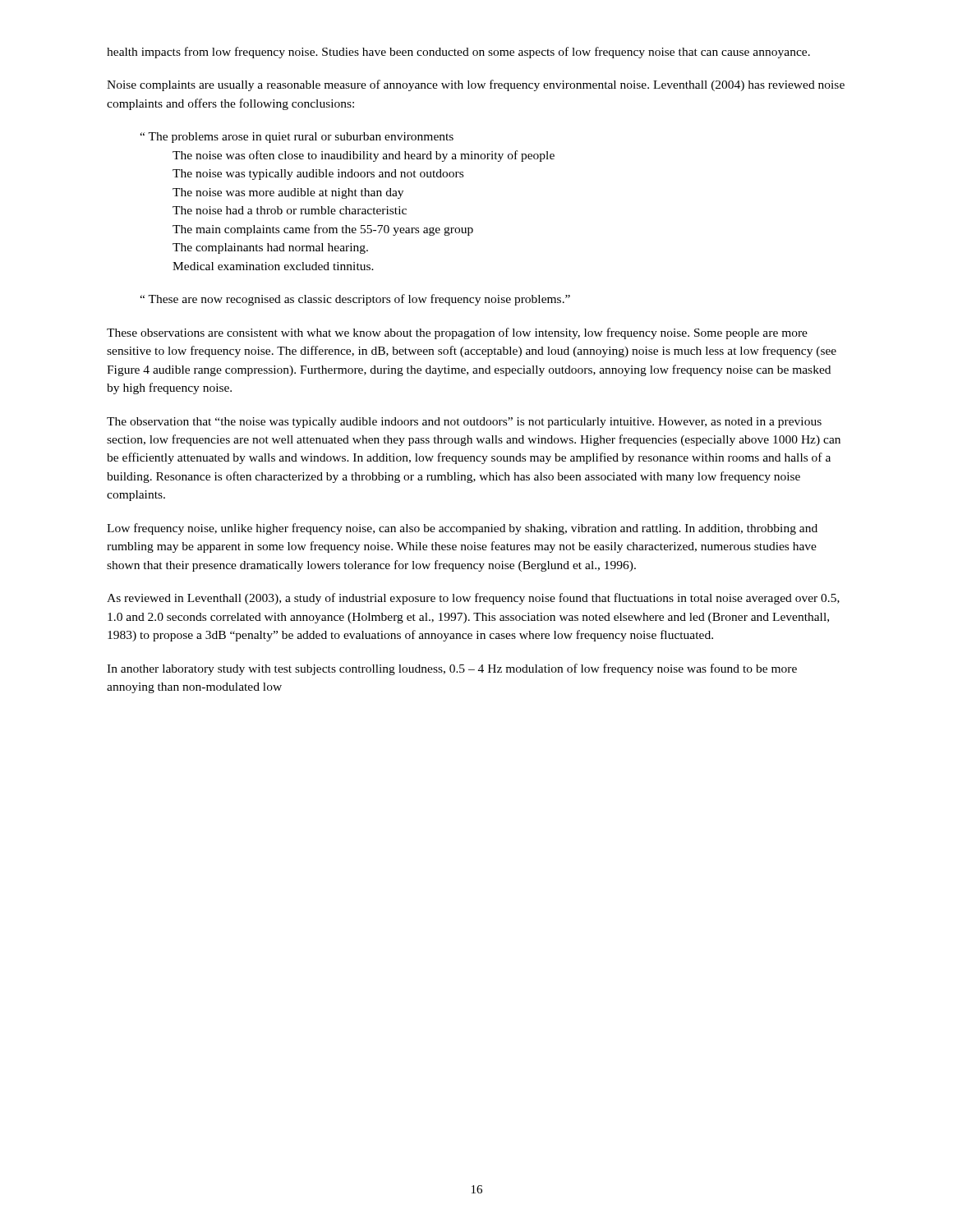Locate the block of text that opens with "Noise complaints are"

tap(476, 94)
